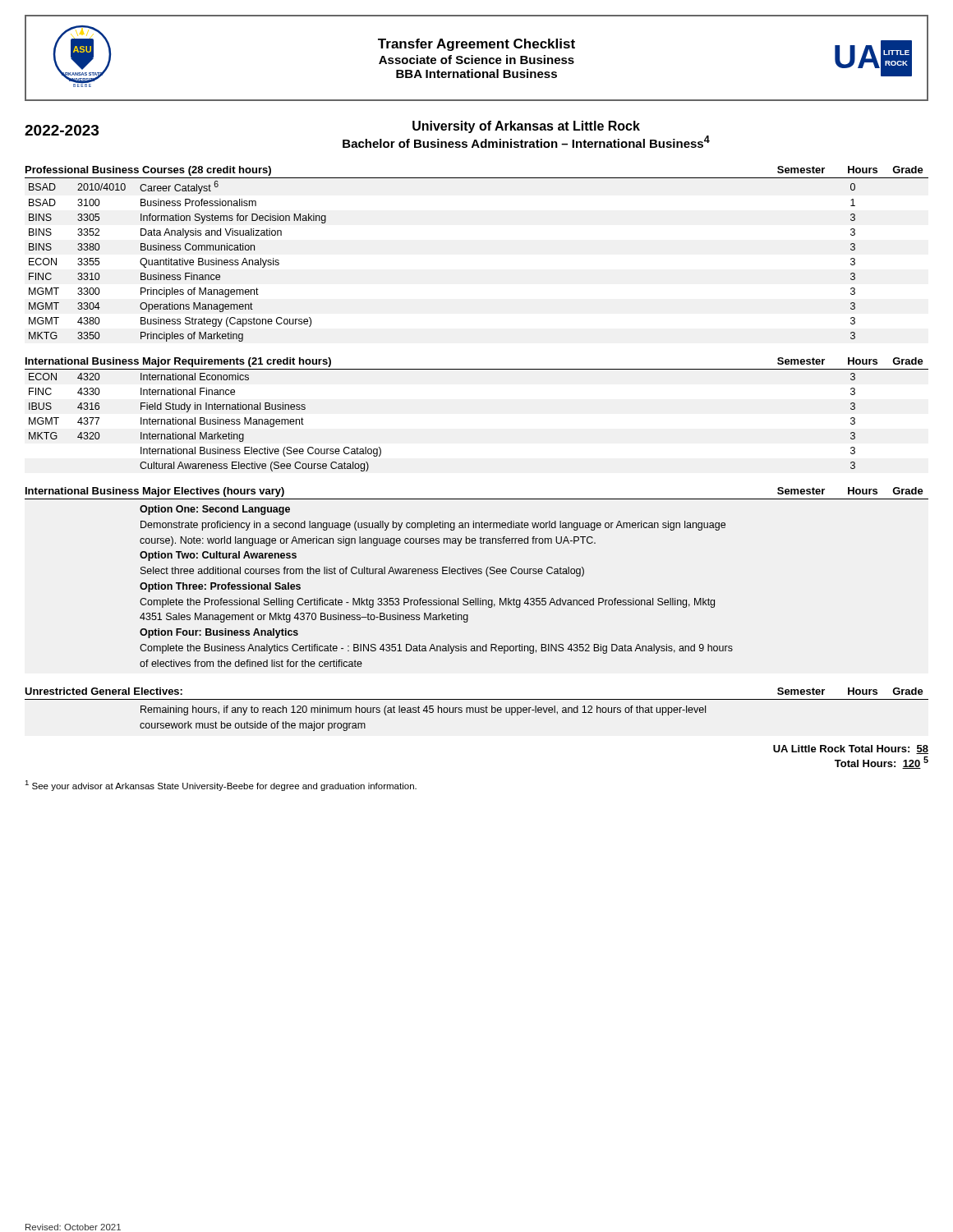This screenshot has height=1232, width=953.
Task: Select the table that reads "Business Finance"
Action: click(476, 253)
